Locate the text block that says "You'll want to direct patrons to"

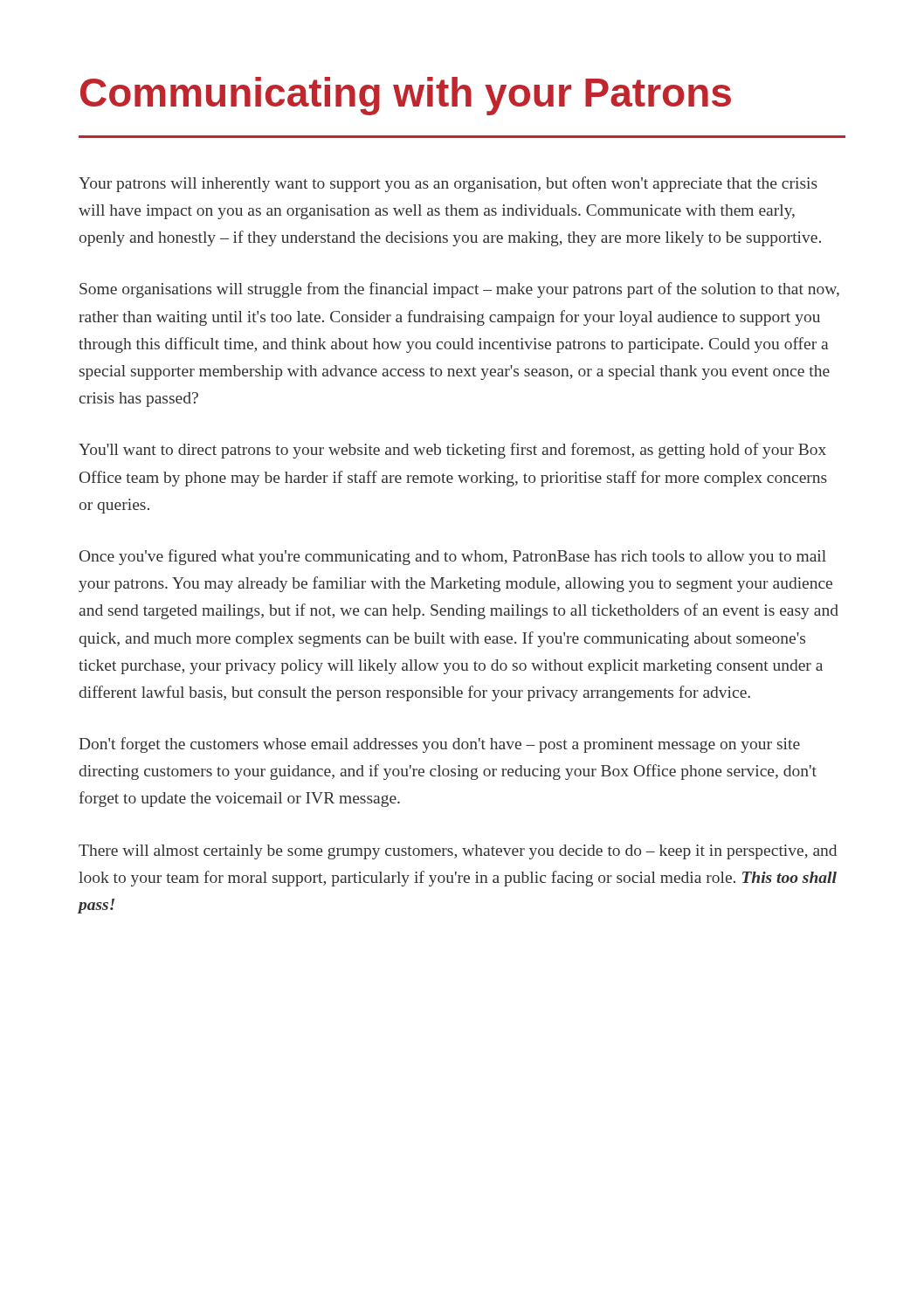pyautogui.click(x=453, y=477)
